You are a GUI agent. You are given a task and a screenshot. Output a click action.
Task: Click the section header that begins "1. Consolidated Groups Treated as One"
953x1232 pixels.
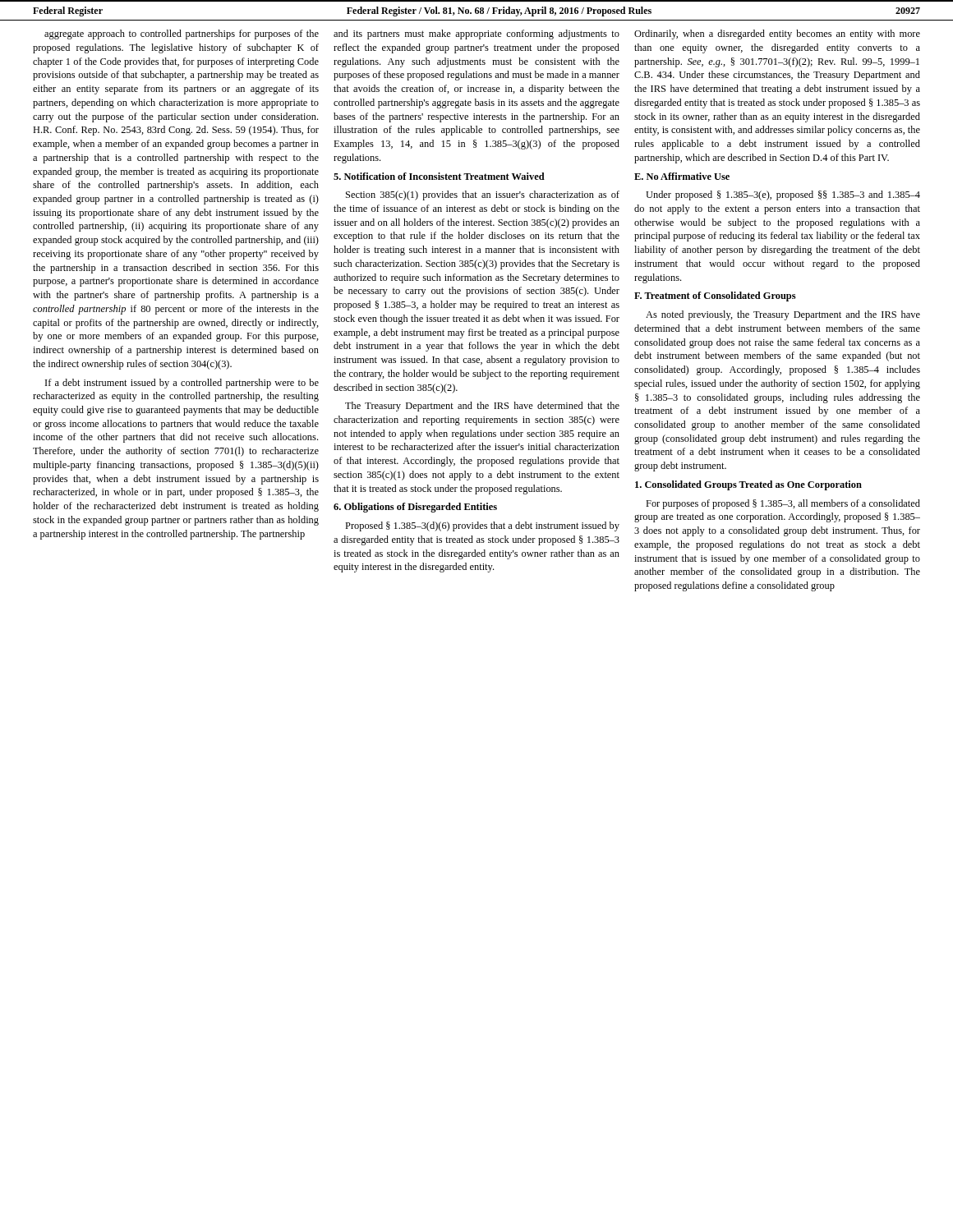coord(777,485)
